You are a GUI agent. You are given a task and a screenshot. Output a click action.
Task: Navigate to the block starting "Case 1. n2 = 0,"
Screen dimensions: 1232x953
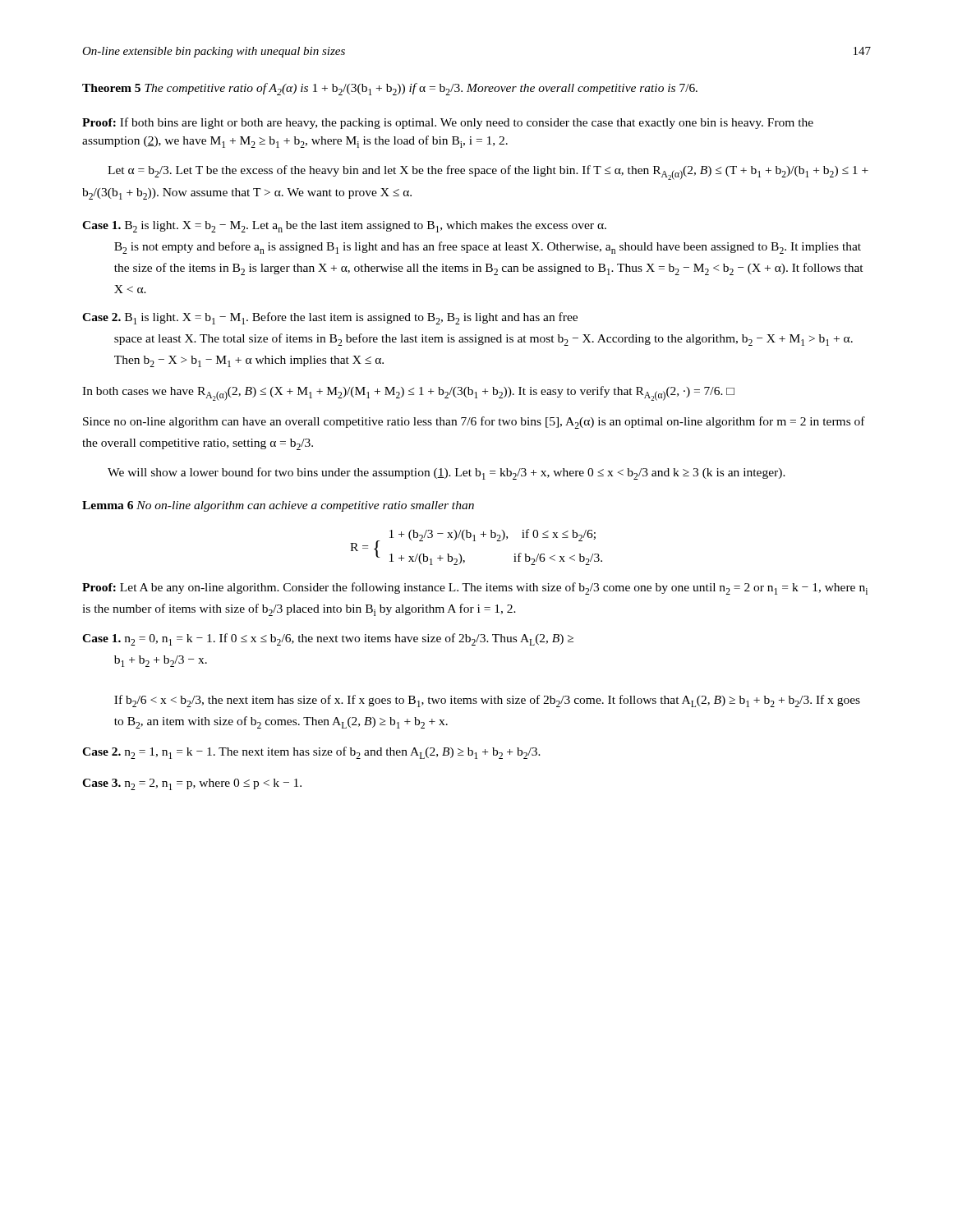(x=328, y=639)
